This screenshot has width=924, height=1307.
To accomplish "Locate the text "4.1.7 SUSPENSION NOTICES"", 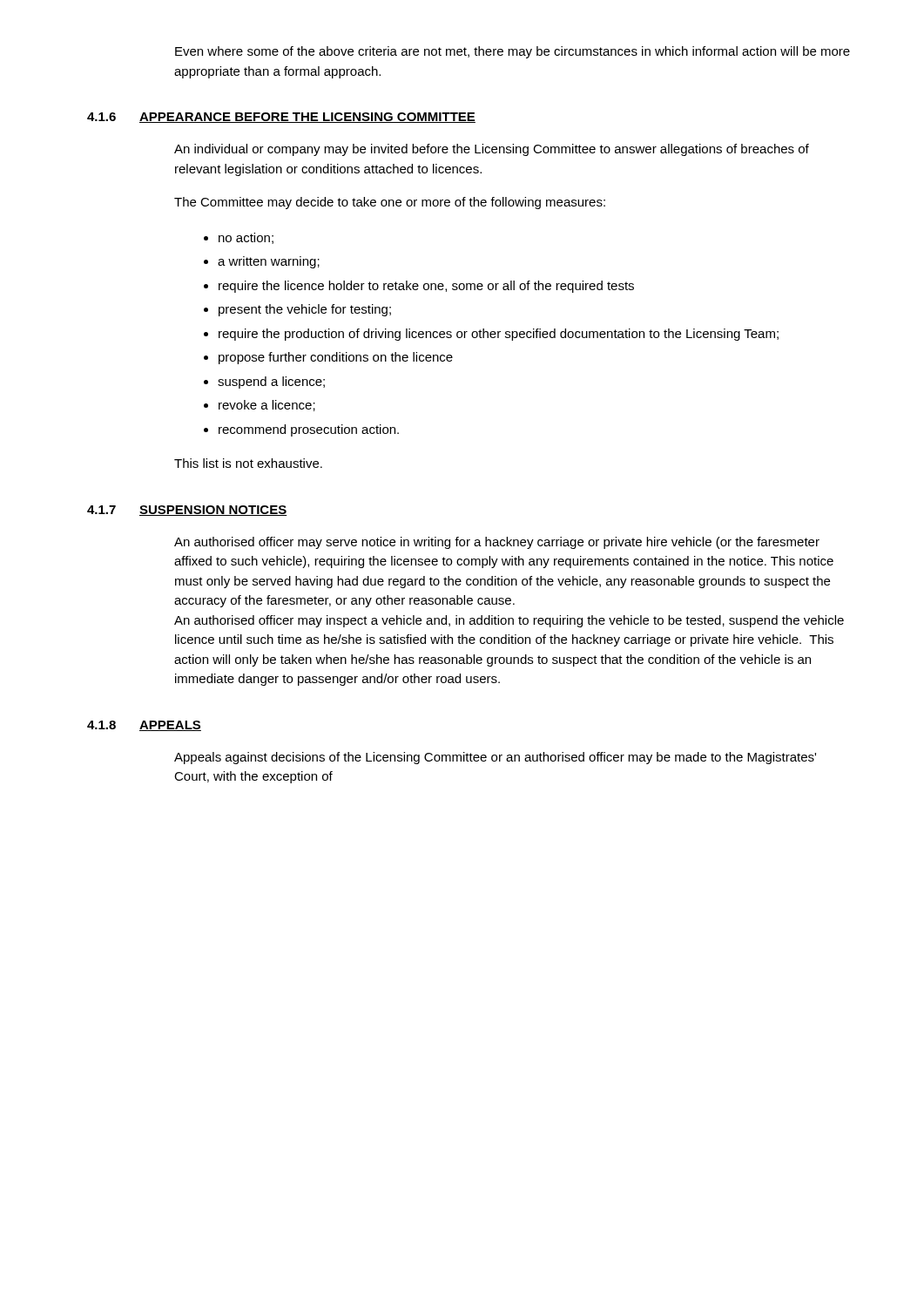I will (187, 509).
